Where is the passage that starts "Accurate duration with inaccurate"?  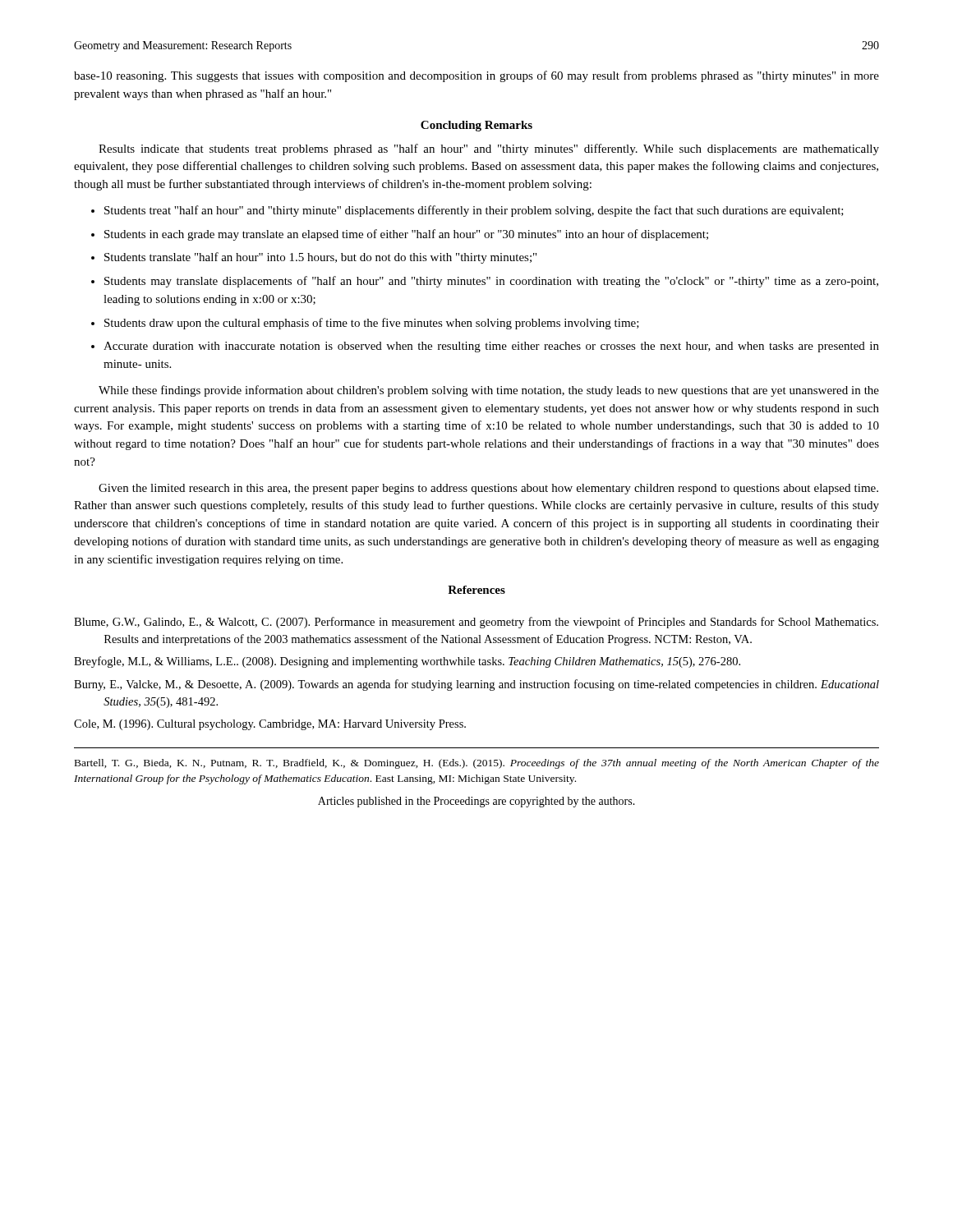pos(491,355)
